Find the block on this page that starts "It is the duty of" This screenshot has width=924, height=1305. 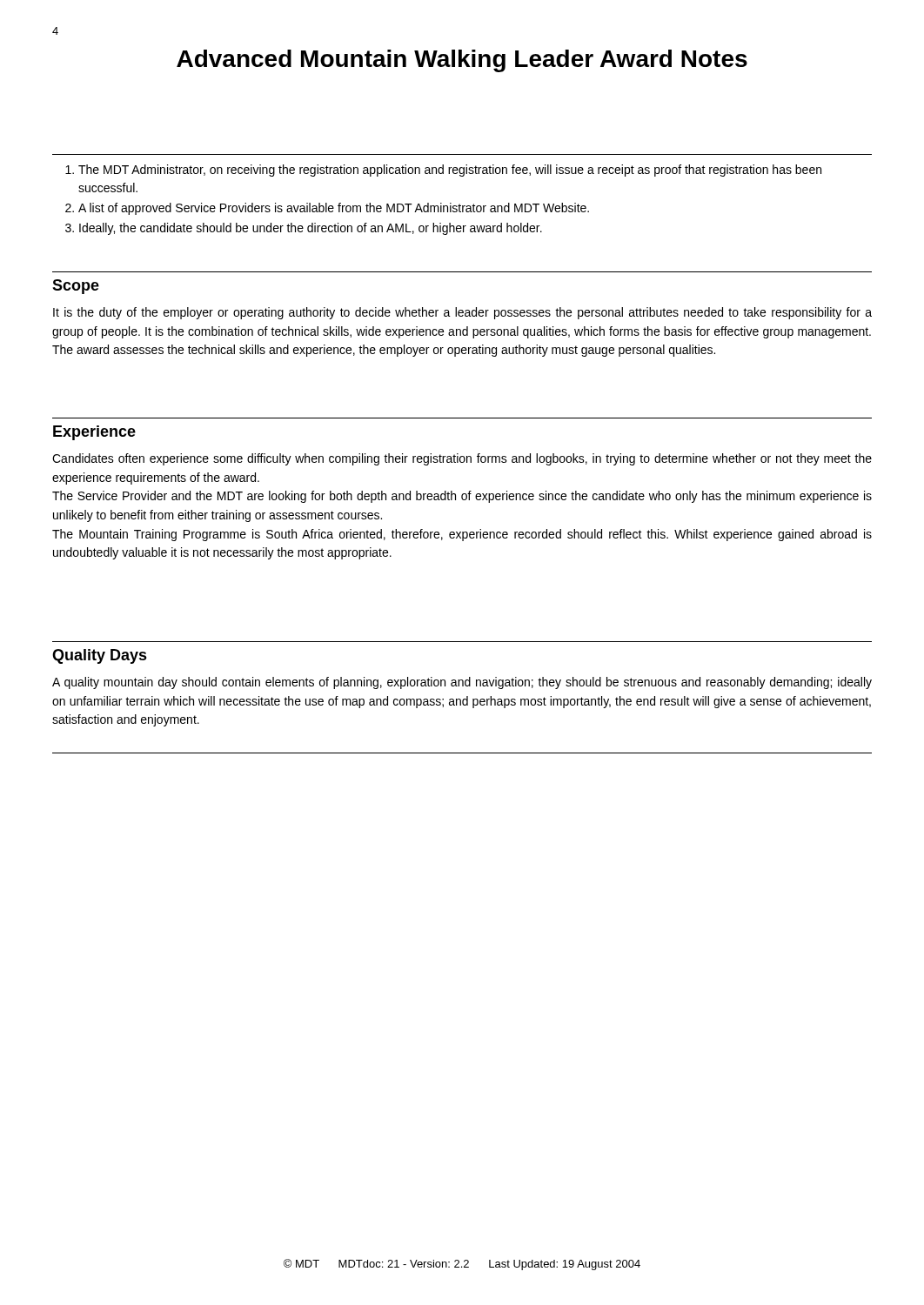point(462,332)
